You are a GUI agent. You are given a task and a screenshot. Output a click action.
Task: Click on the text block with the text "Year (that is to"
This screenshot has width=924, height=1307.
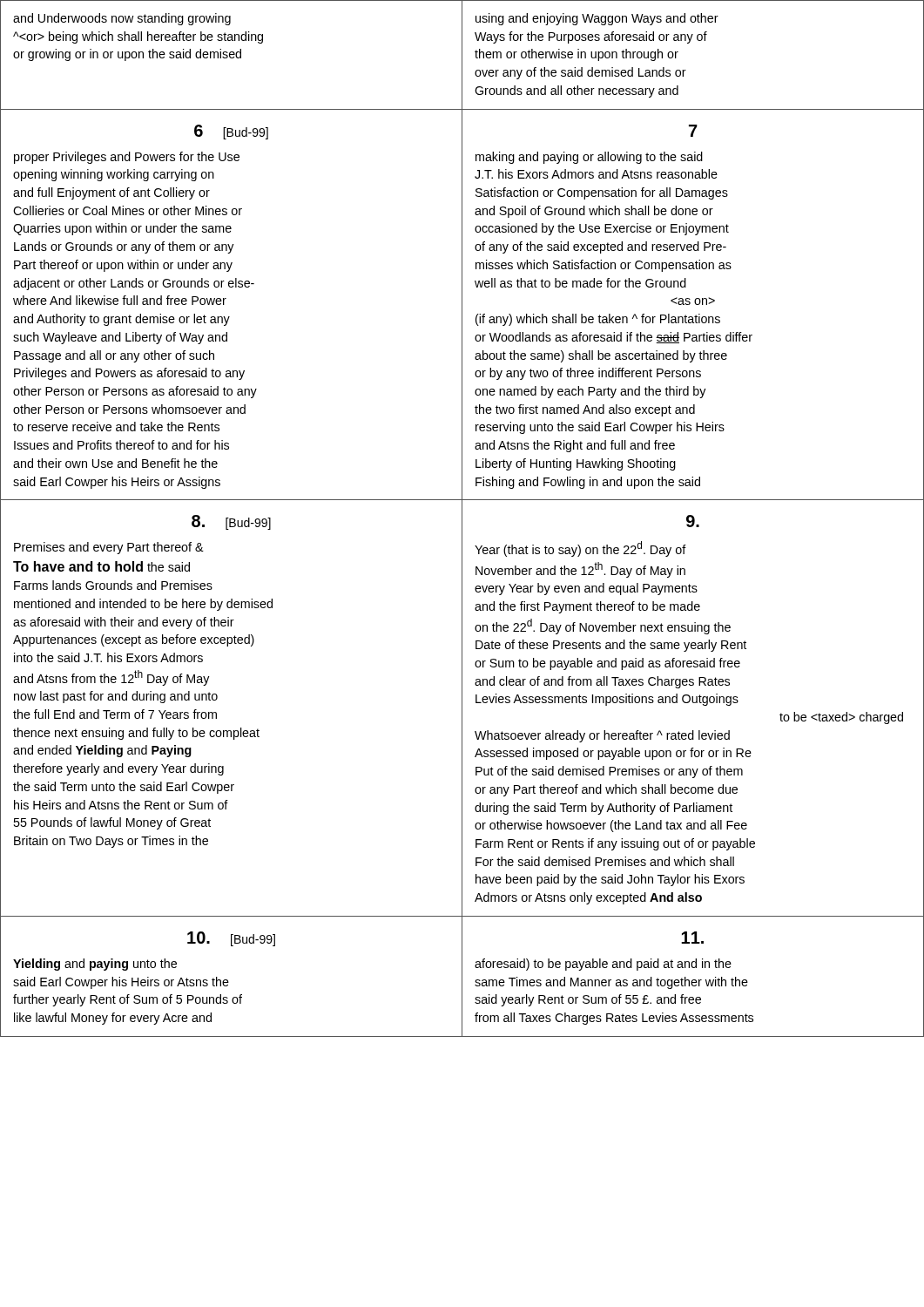pos(693,707)
